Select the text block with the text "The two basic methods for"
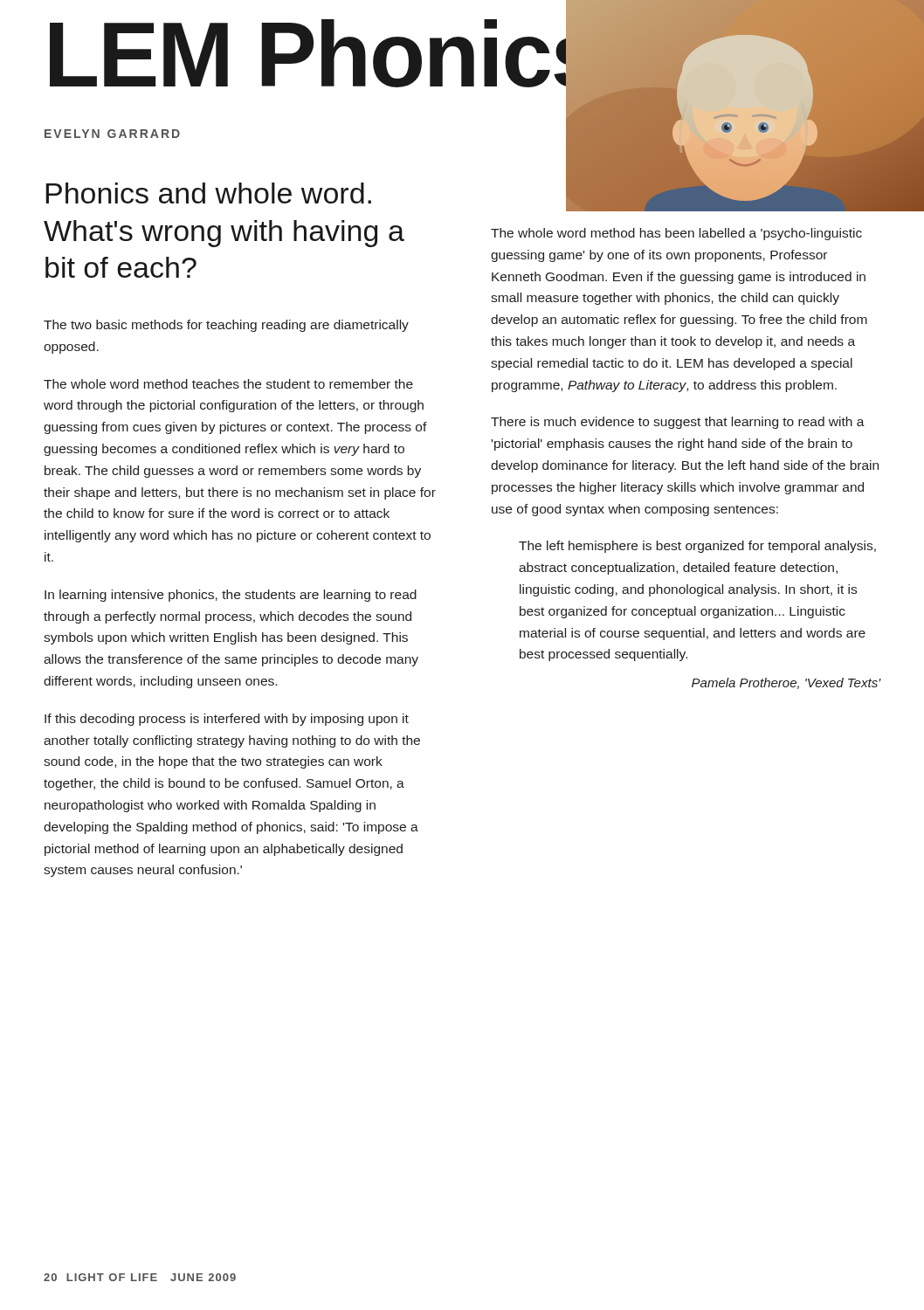This screenshot has height=1310, width=924. click(240, 336)
